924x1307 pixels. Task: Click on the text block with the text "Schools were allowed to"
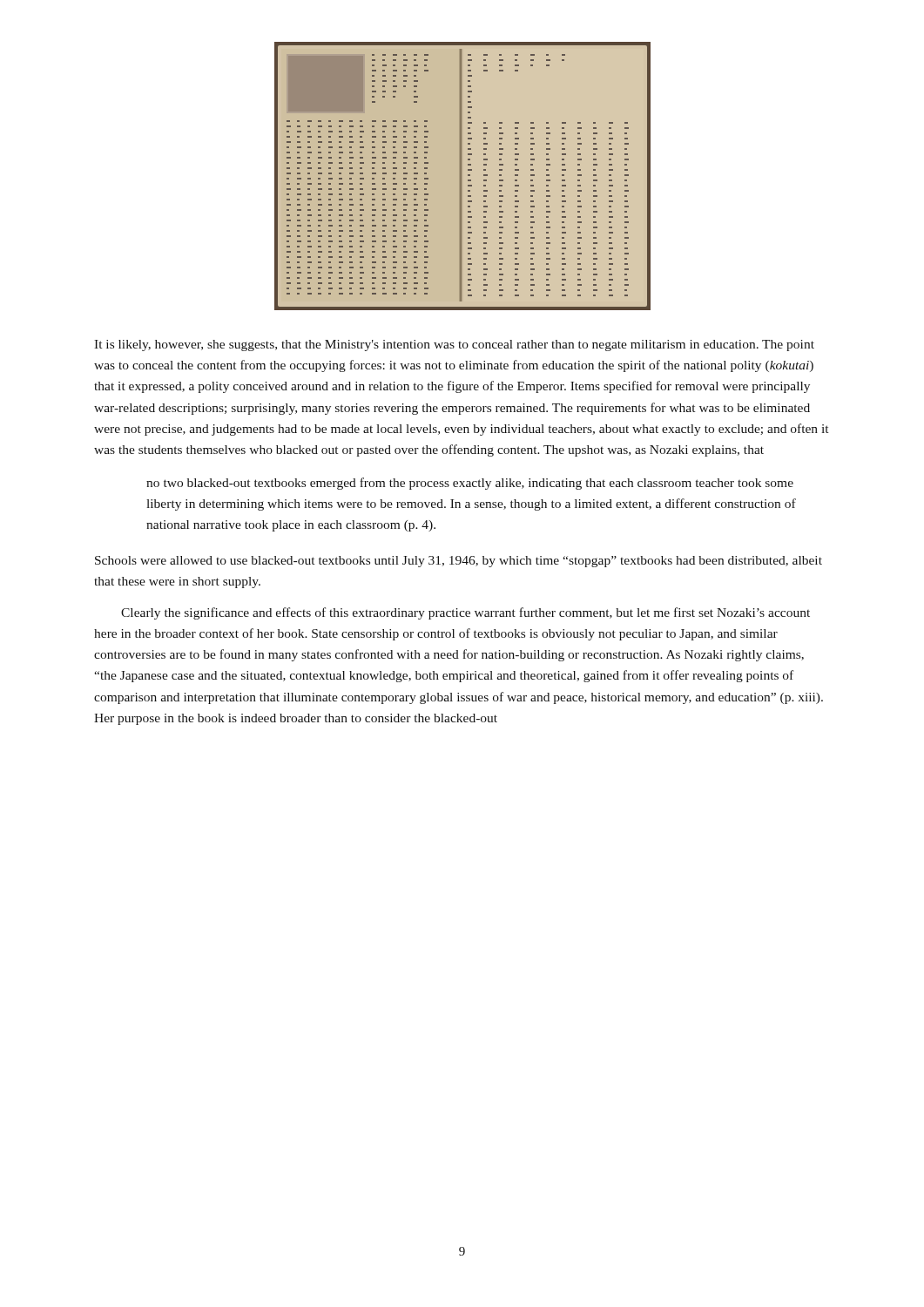coord(462,639)
